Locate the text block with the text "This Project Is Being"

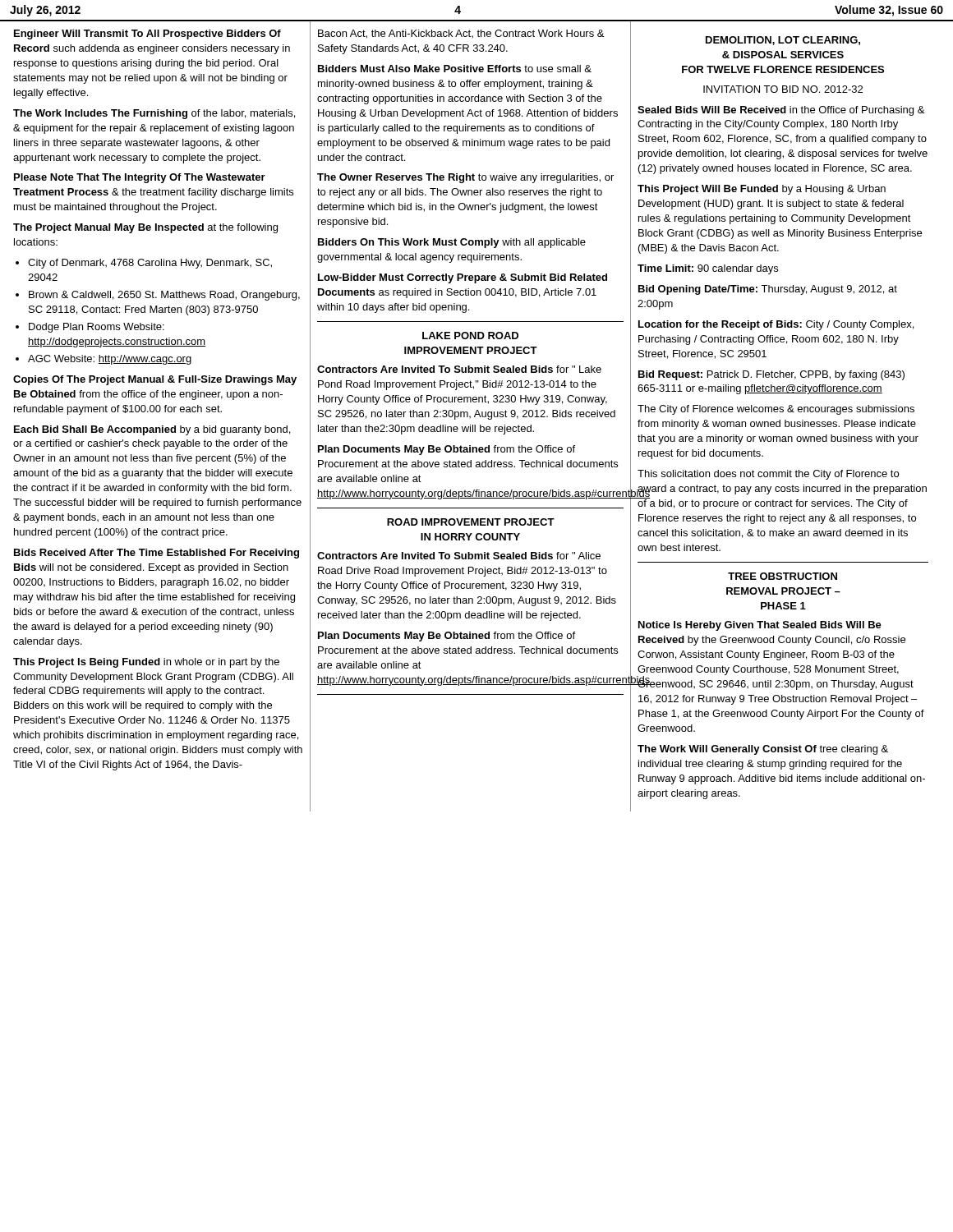click(158, 713)
